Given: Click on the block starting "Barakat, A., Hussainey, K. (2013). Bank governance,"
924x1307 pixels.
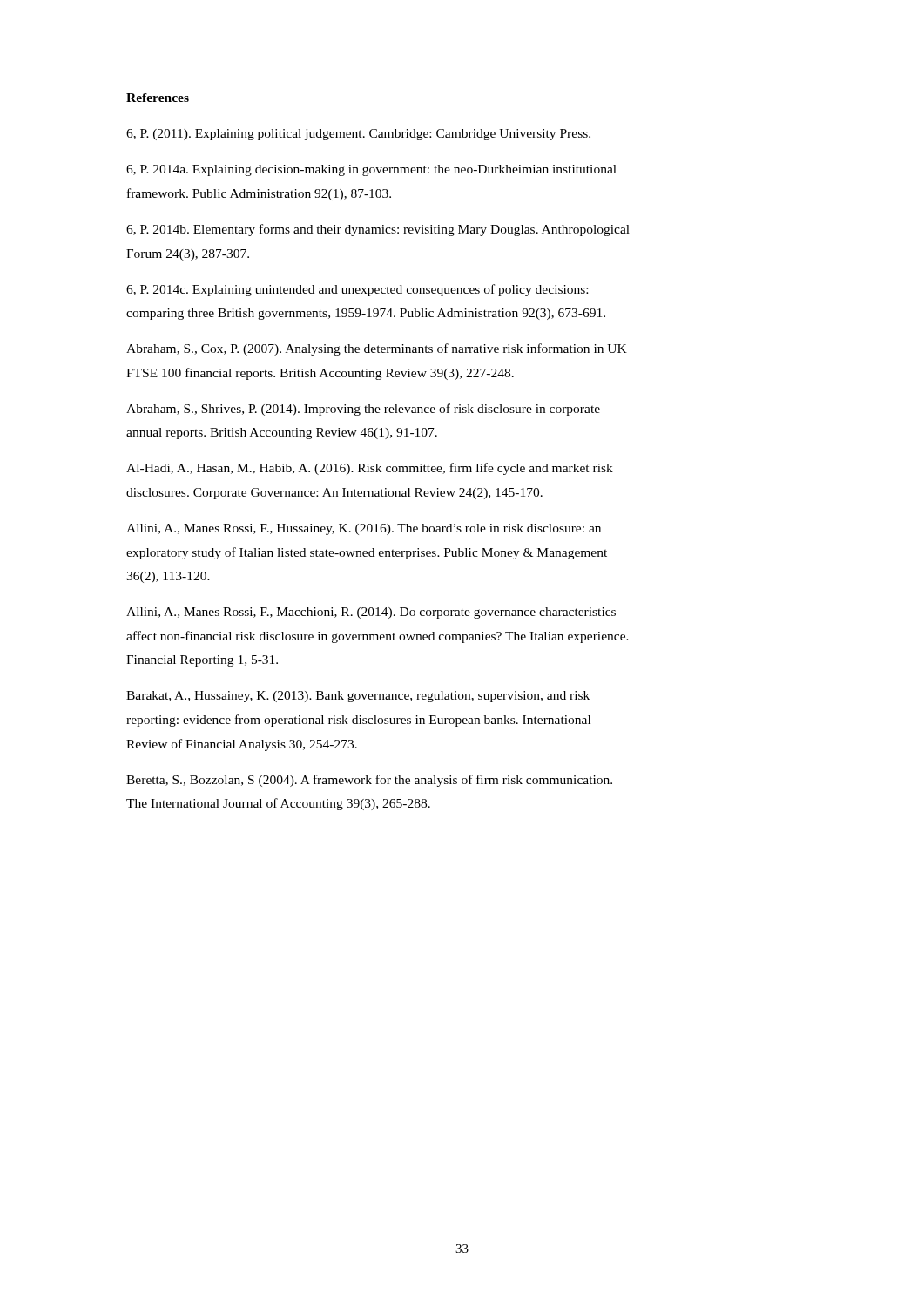Looking at the screenshot, I should (462, 720).
